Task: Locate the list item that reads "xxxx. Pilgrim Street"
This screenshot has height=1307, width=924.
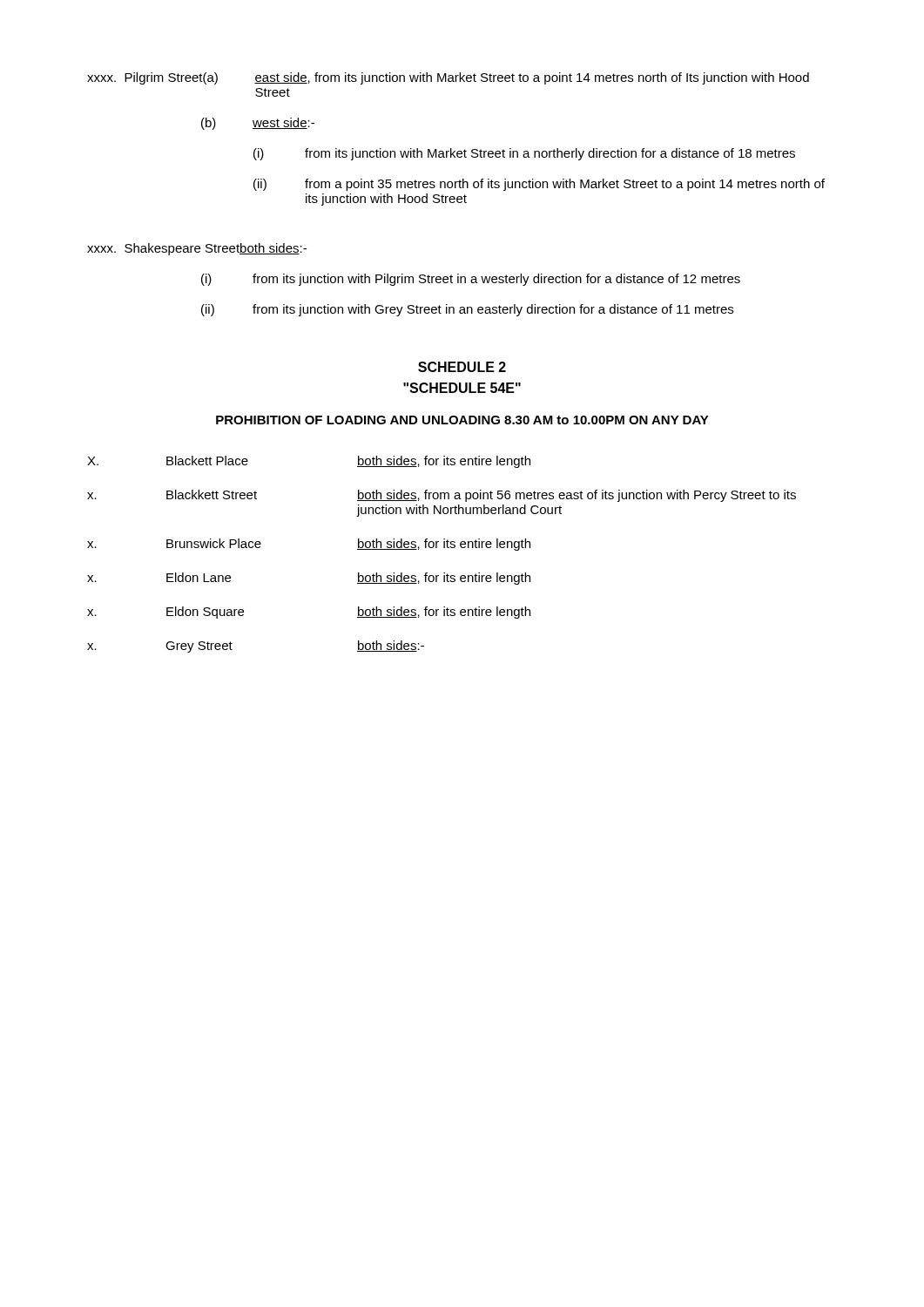Action: [x=462, y=84]
